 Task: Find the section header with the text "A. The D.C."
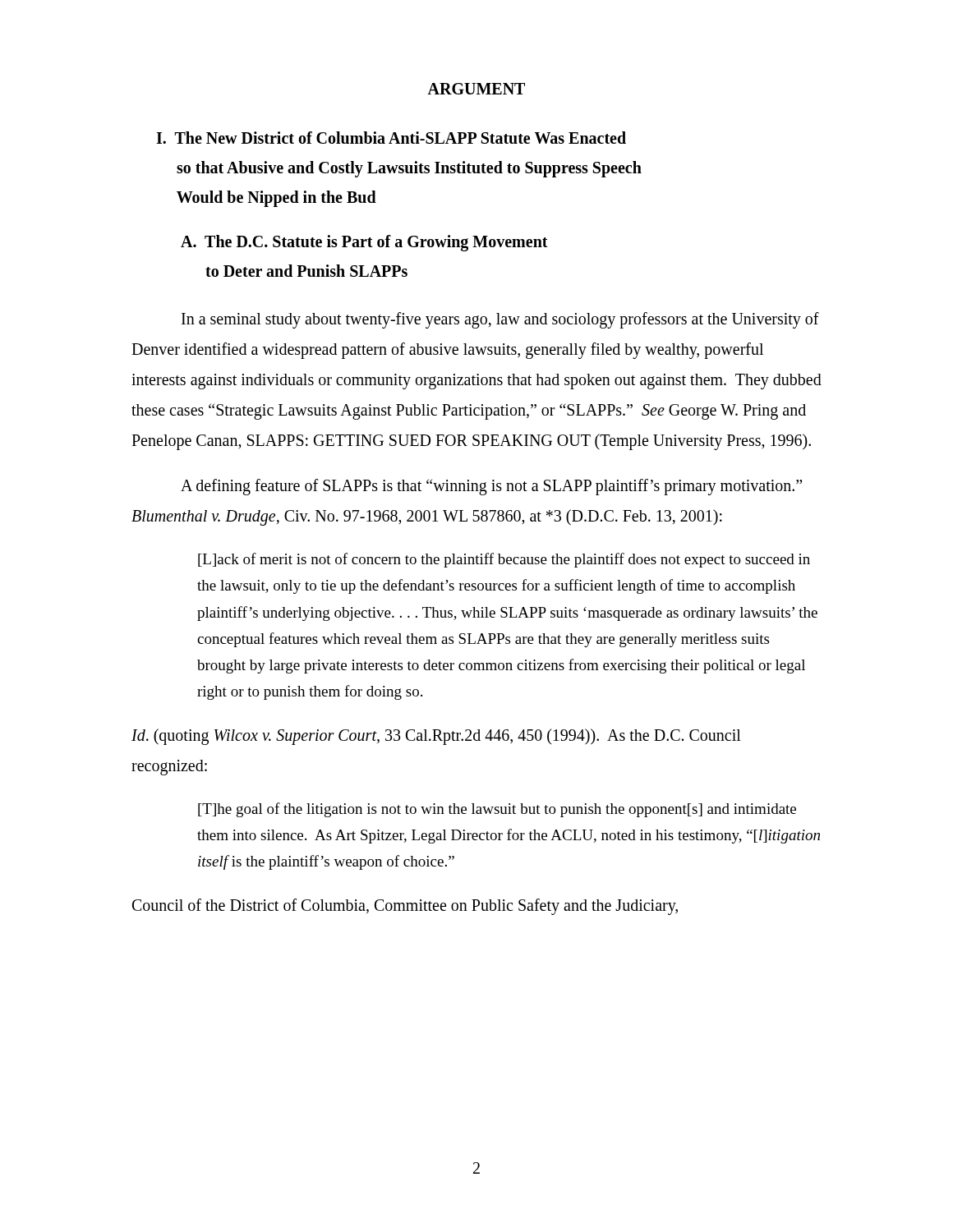tap(364, 256)
